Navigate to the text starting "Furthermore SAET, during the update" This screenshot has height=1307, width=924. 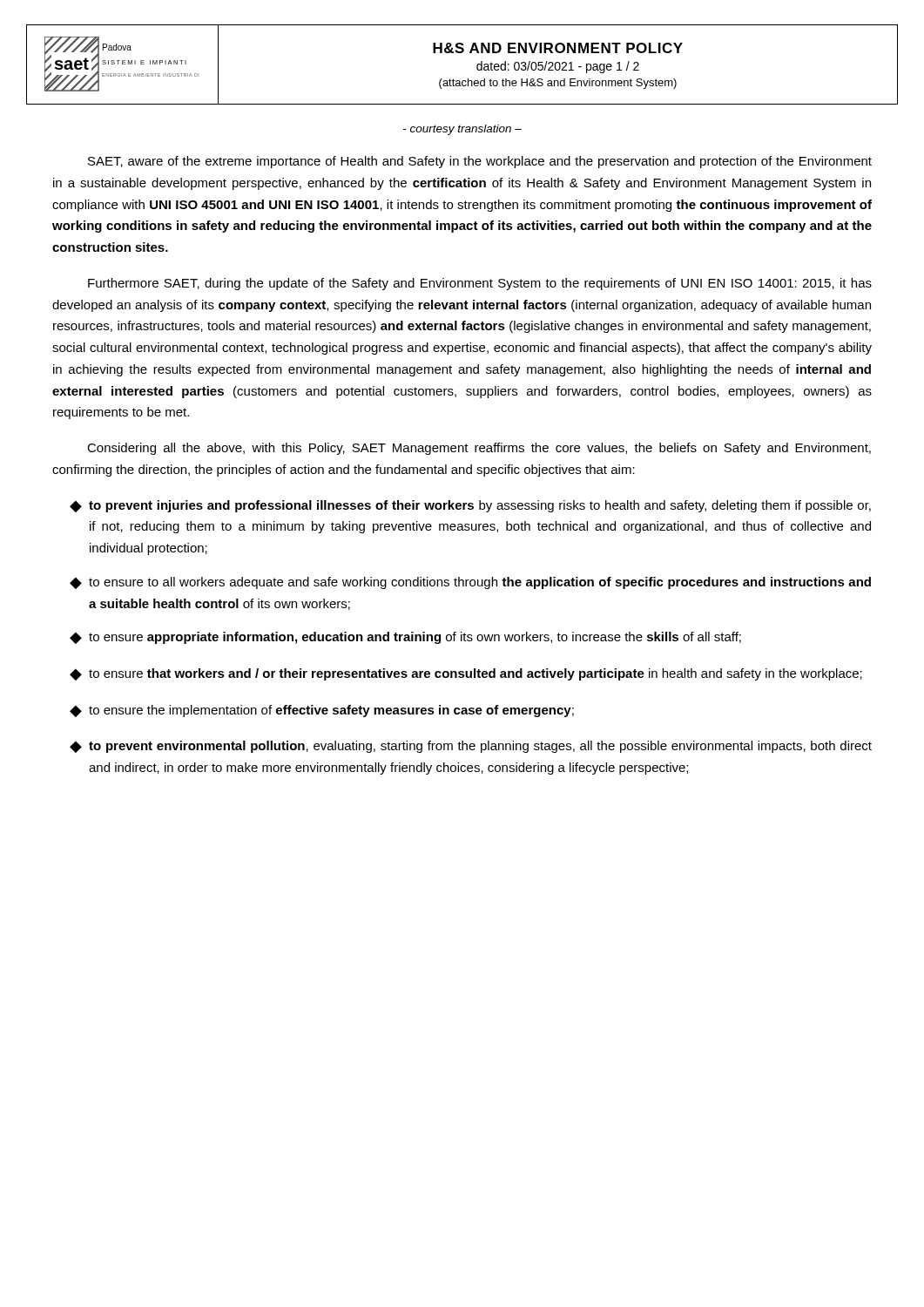[462, 348]
